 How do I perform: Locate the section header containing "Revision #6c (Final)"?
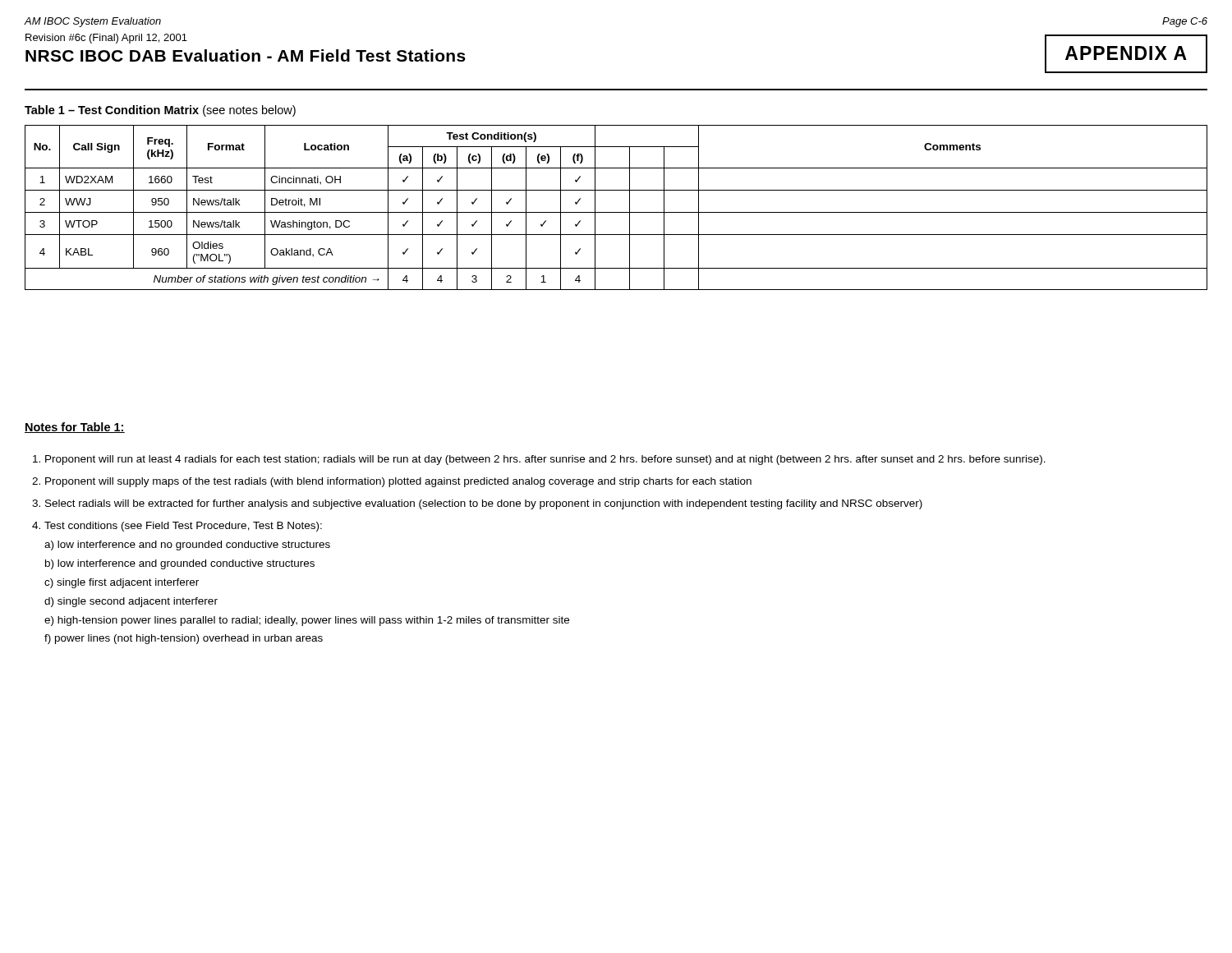point(106,39)
